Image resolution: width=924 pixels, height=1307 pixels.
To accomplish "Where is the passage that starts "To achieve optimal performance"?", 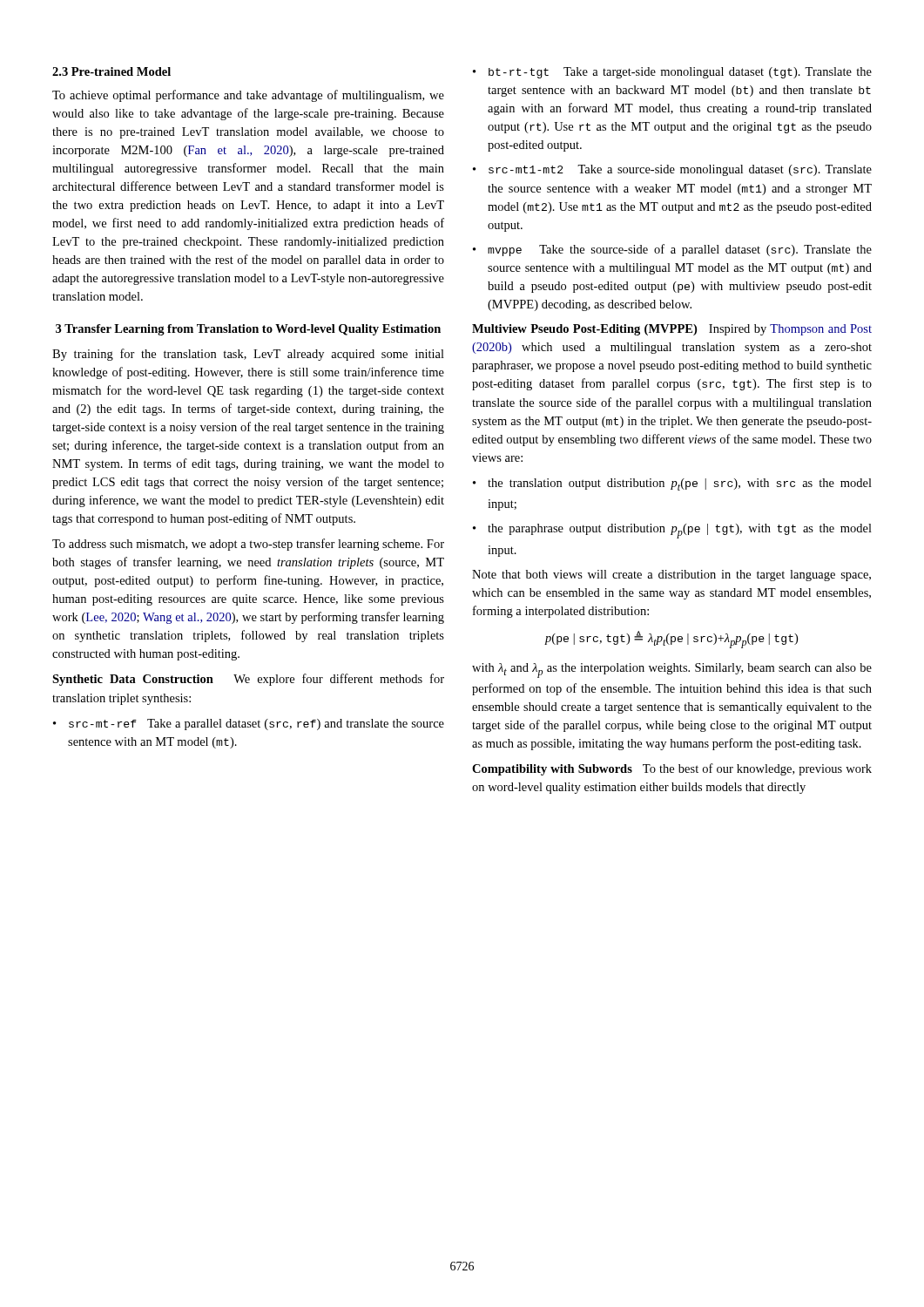I will [248, 196].
